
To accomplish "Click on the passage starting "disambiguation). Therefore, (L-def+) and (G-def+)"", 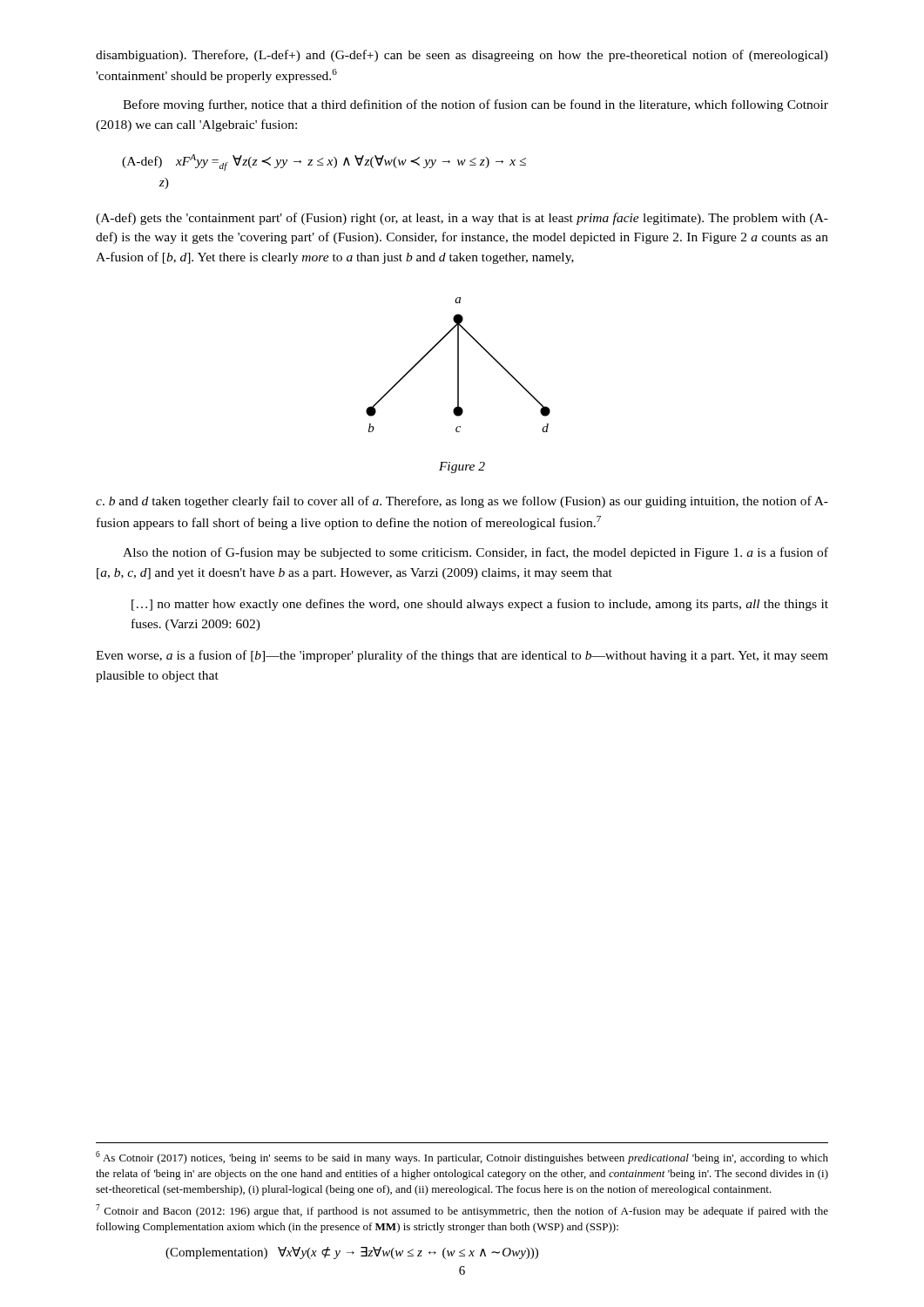I will (462, 65).
